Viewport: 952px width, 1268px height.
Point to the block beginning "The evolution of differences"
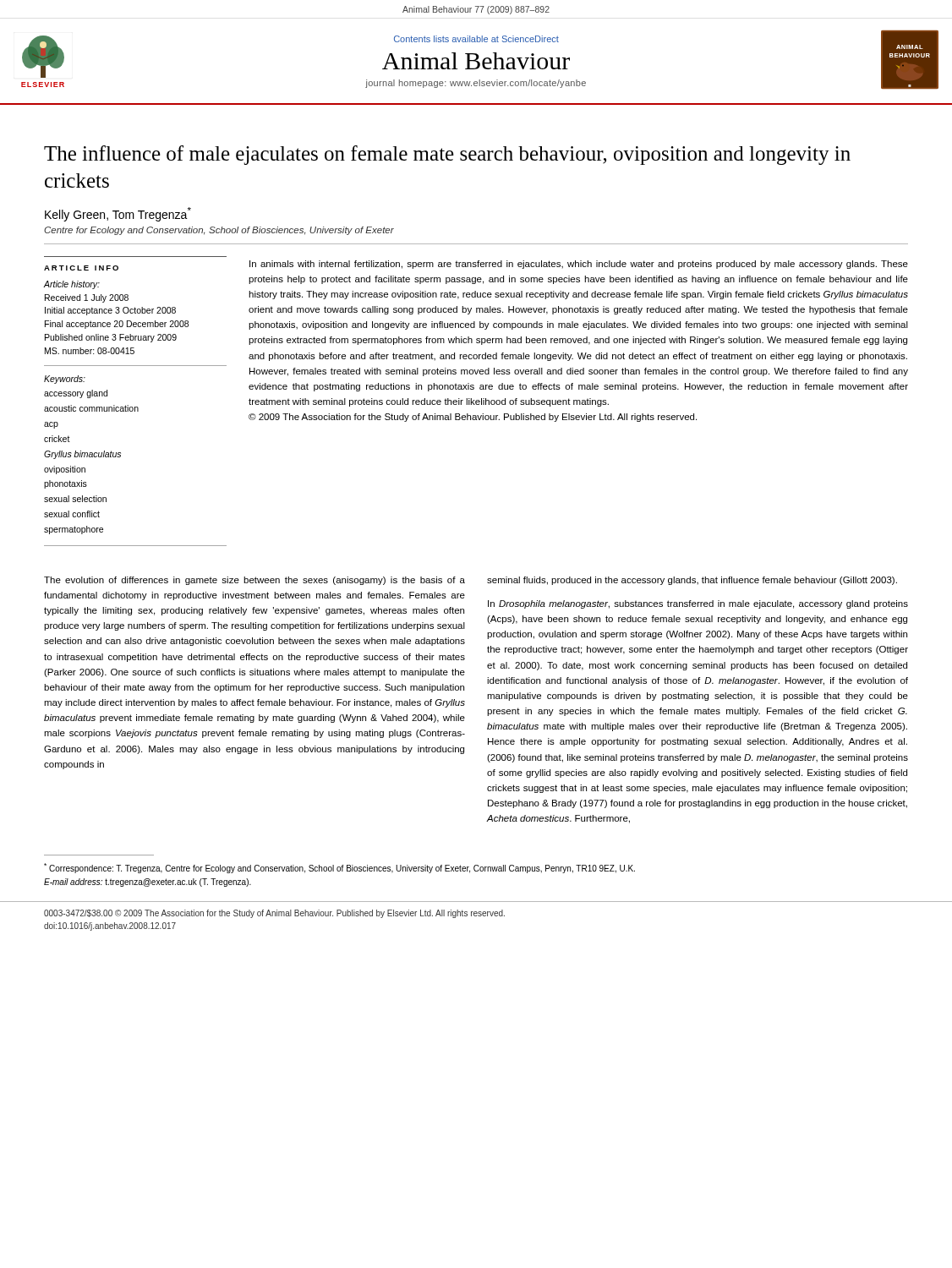coord(255,672)
